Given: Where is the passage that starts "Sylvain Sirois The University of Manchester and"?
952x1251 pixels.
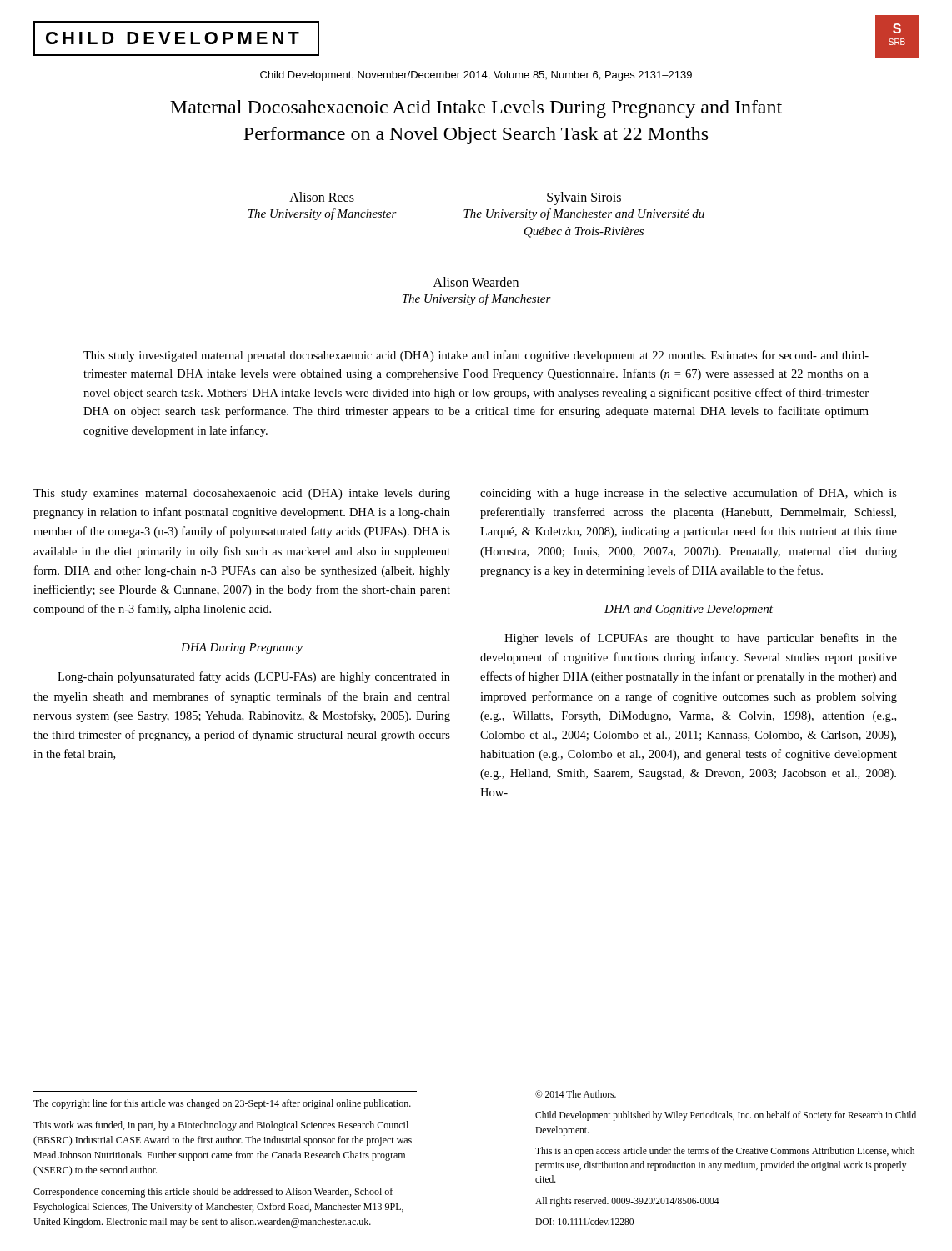Looking at the screenshot, I should pos(584,215).
